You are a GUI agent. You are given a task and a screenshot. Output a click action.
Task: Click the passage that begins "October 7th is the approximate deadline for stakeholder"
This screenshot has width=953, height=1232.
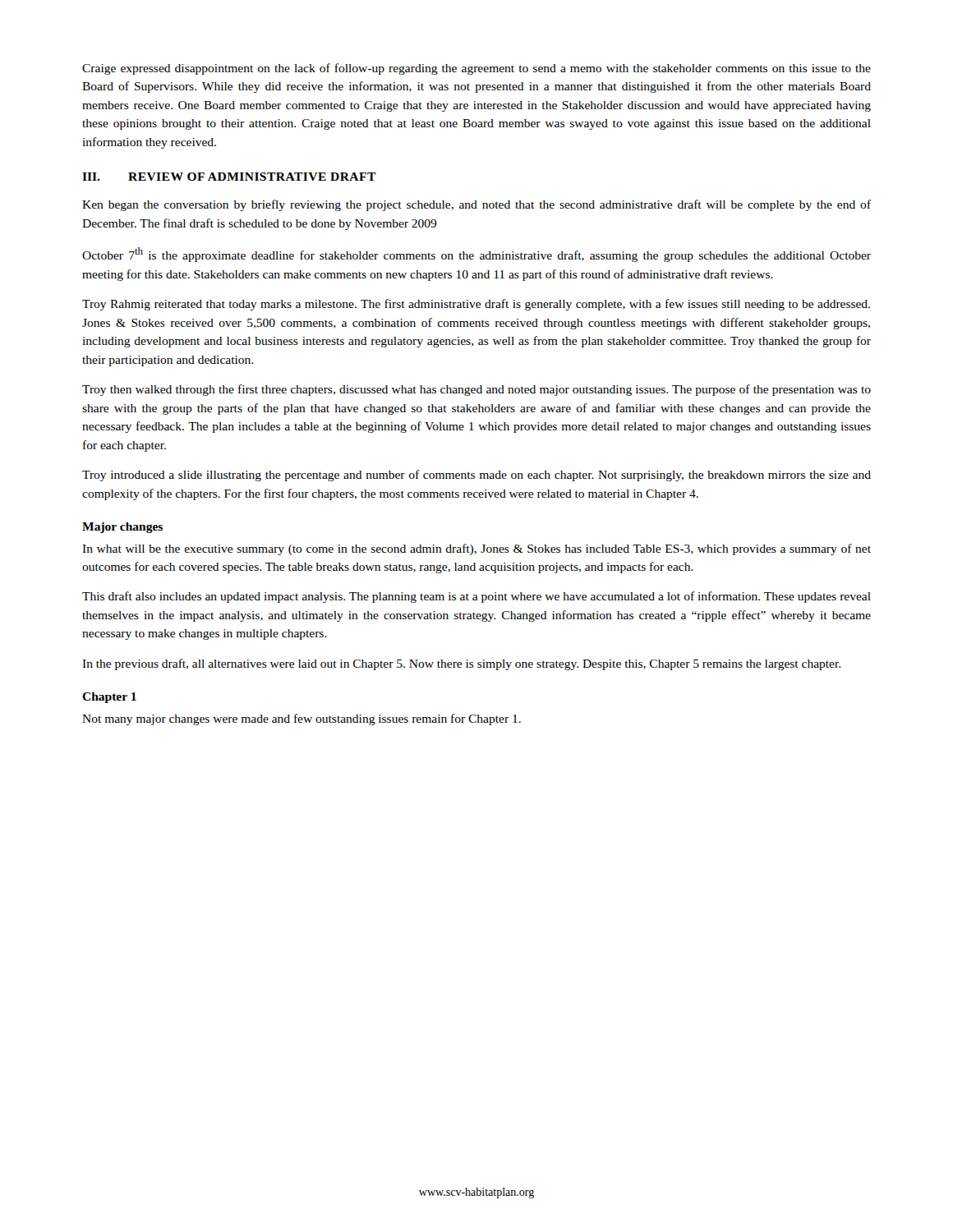(x=476, y=264)
